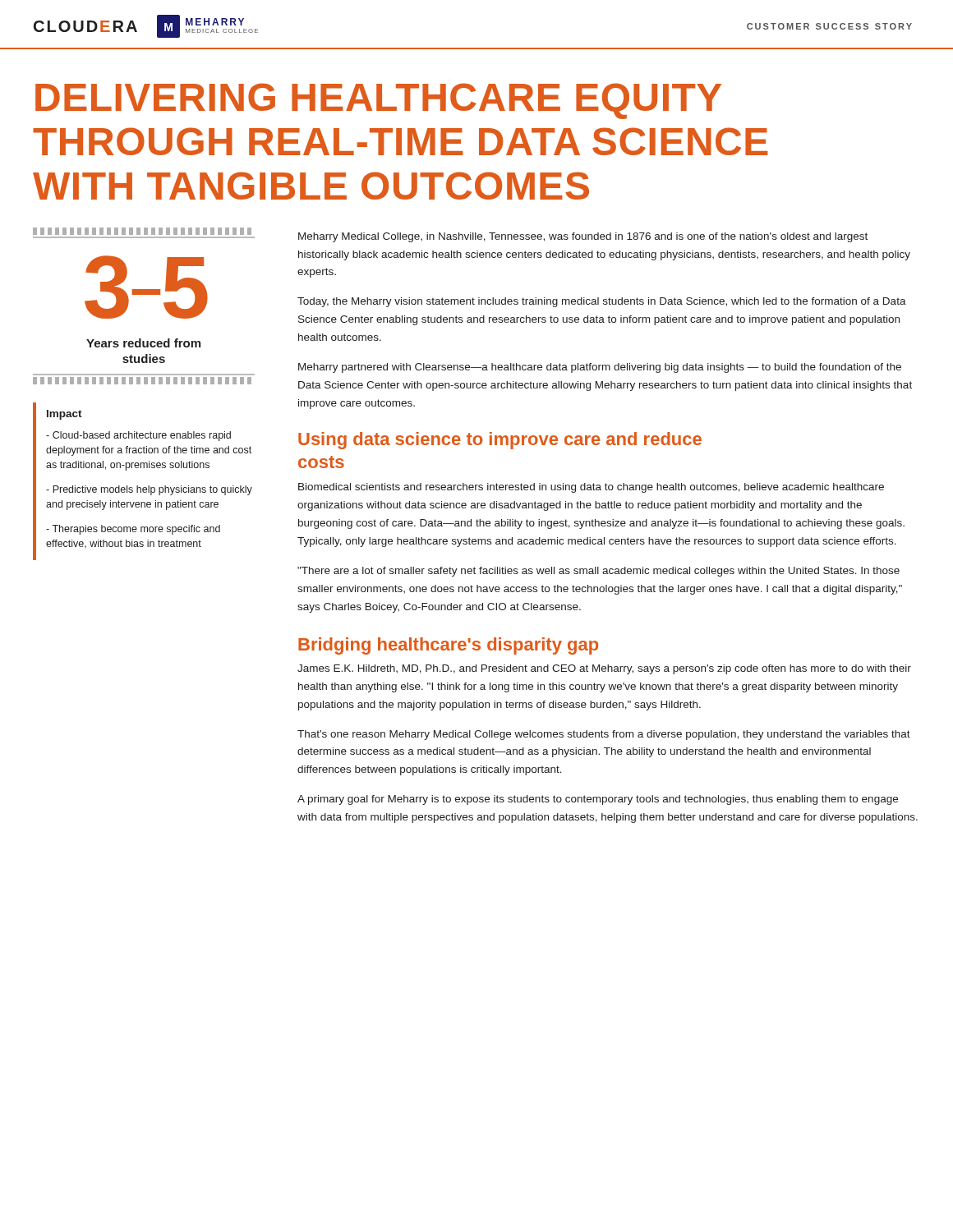
Task: Point to the block starting "James E.K. Hildreth, MD, Ph.D., and President and"
Action: coord(604,686)
